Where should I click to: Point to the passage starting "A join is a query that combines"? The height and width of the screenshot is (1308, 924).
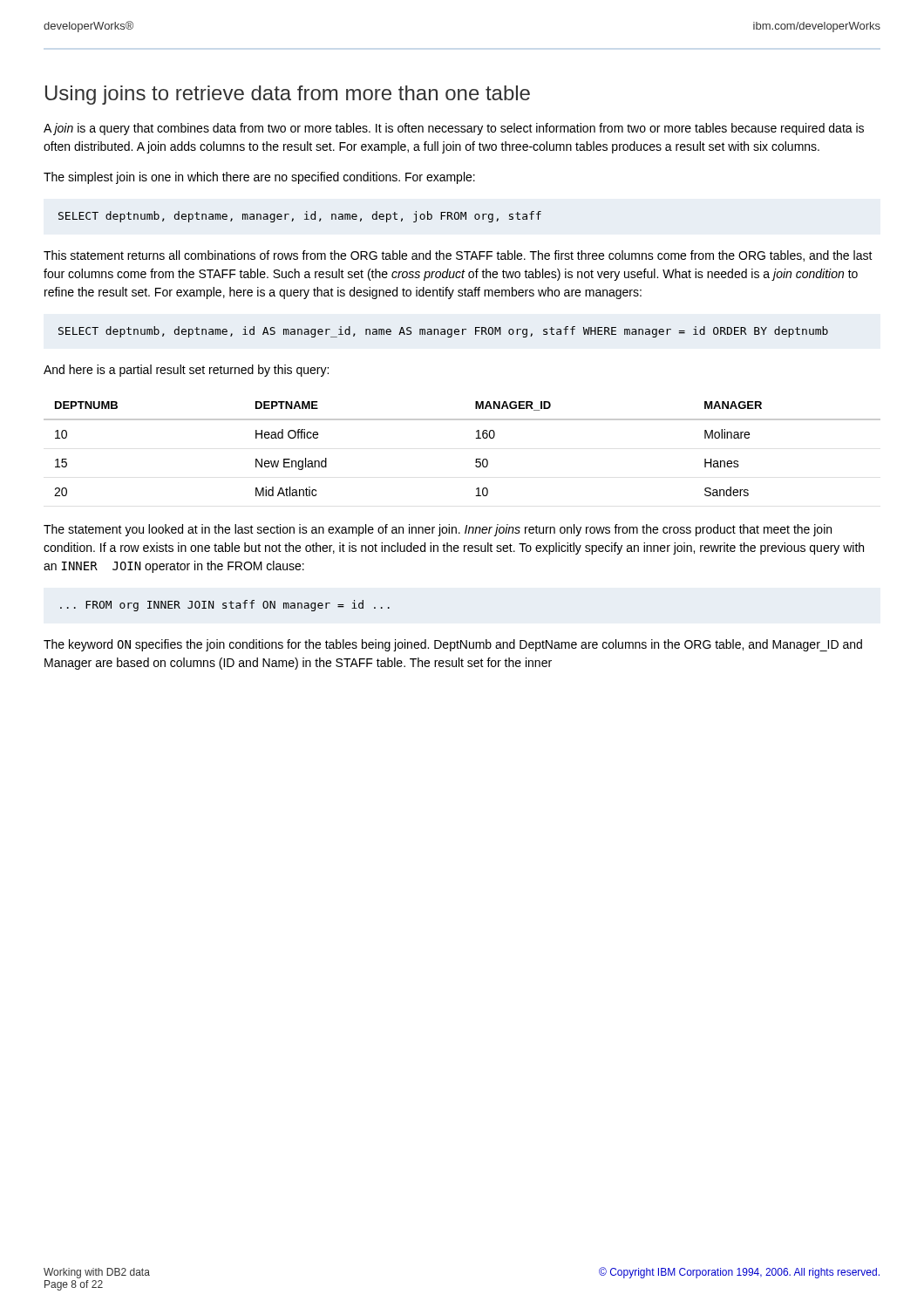point(454,137)
